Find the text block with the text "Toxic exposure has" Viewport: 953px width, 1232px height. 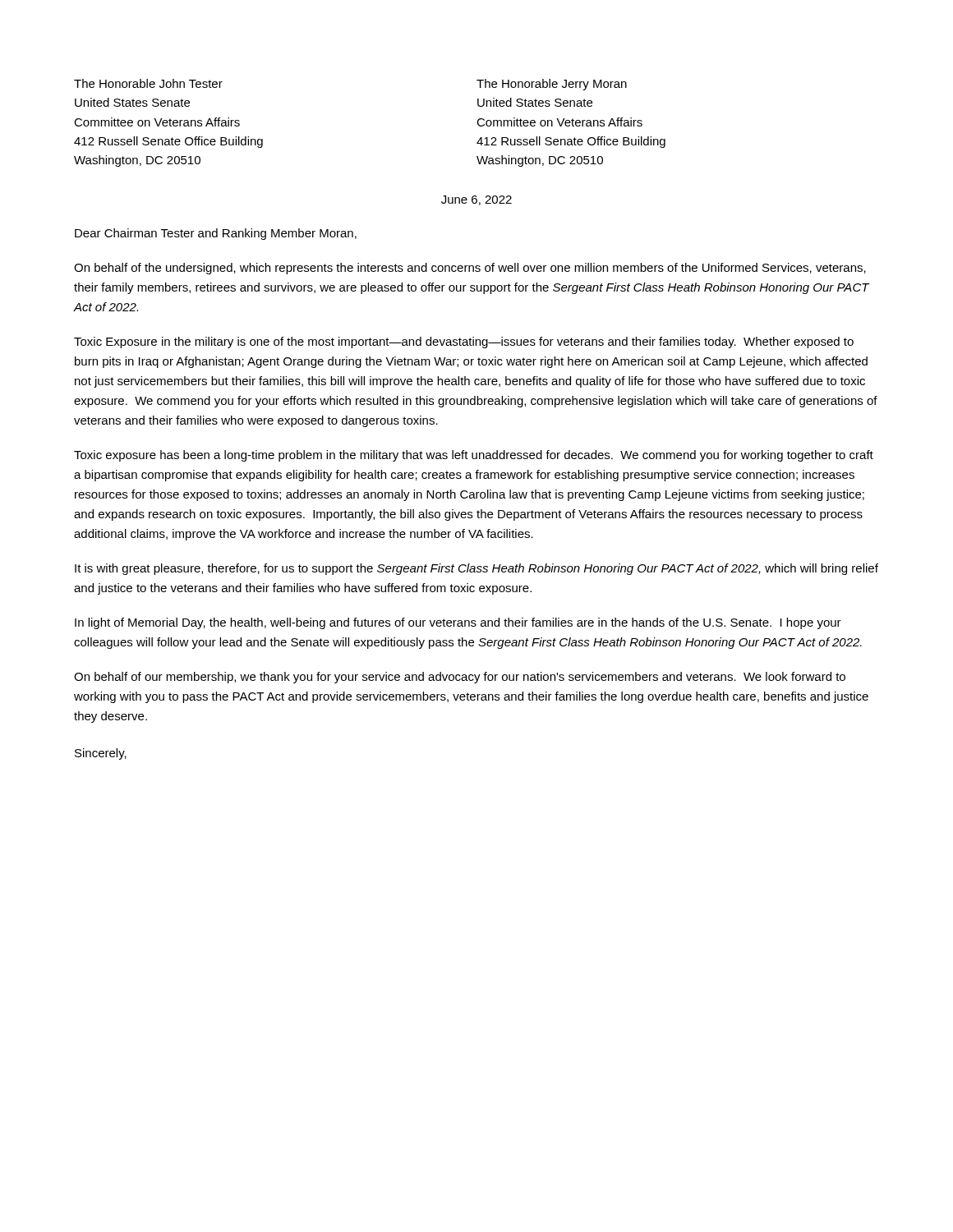tap(473, 494)
